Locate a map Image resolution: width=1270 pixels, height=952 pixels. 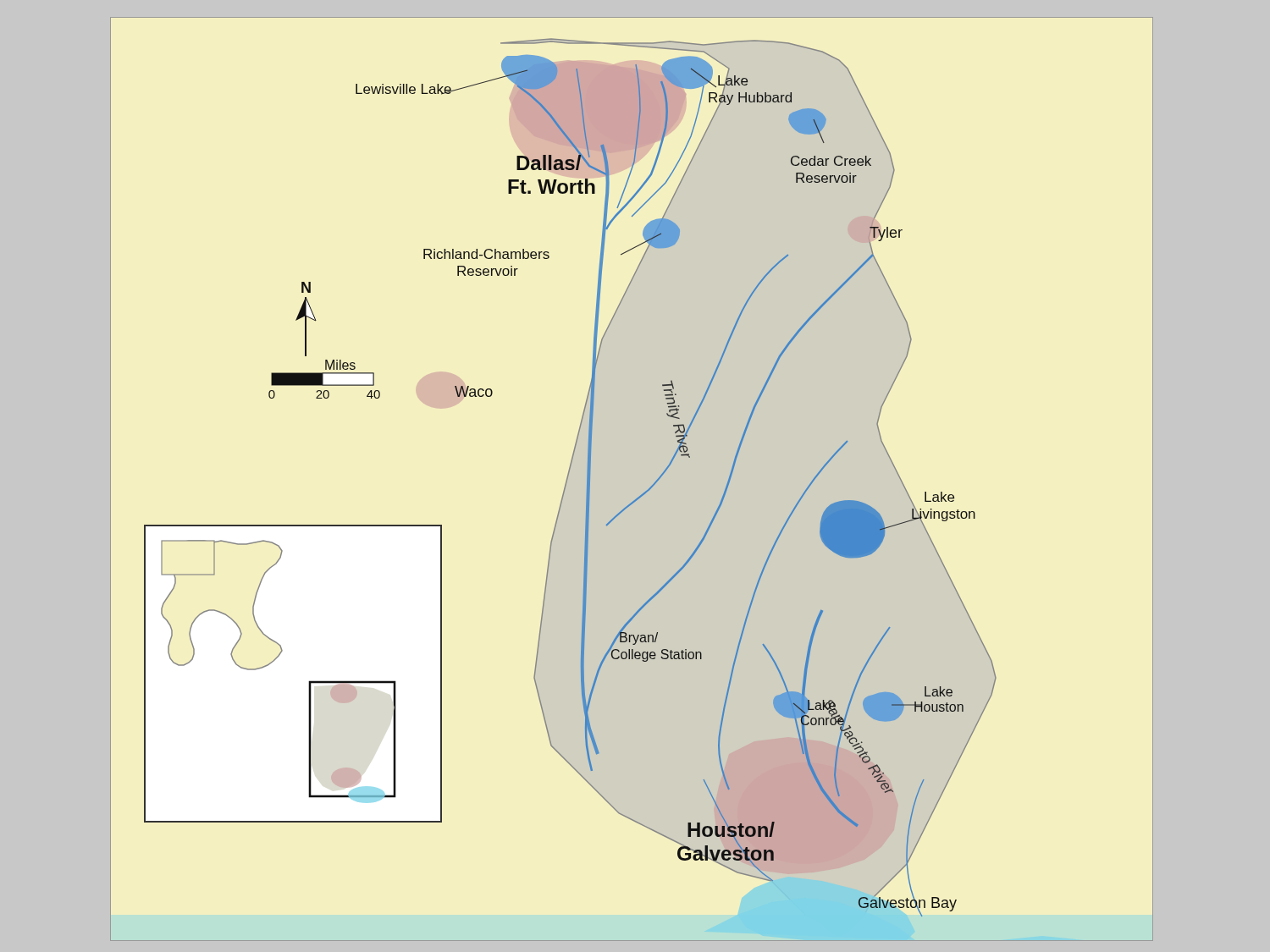(632, 479)
